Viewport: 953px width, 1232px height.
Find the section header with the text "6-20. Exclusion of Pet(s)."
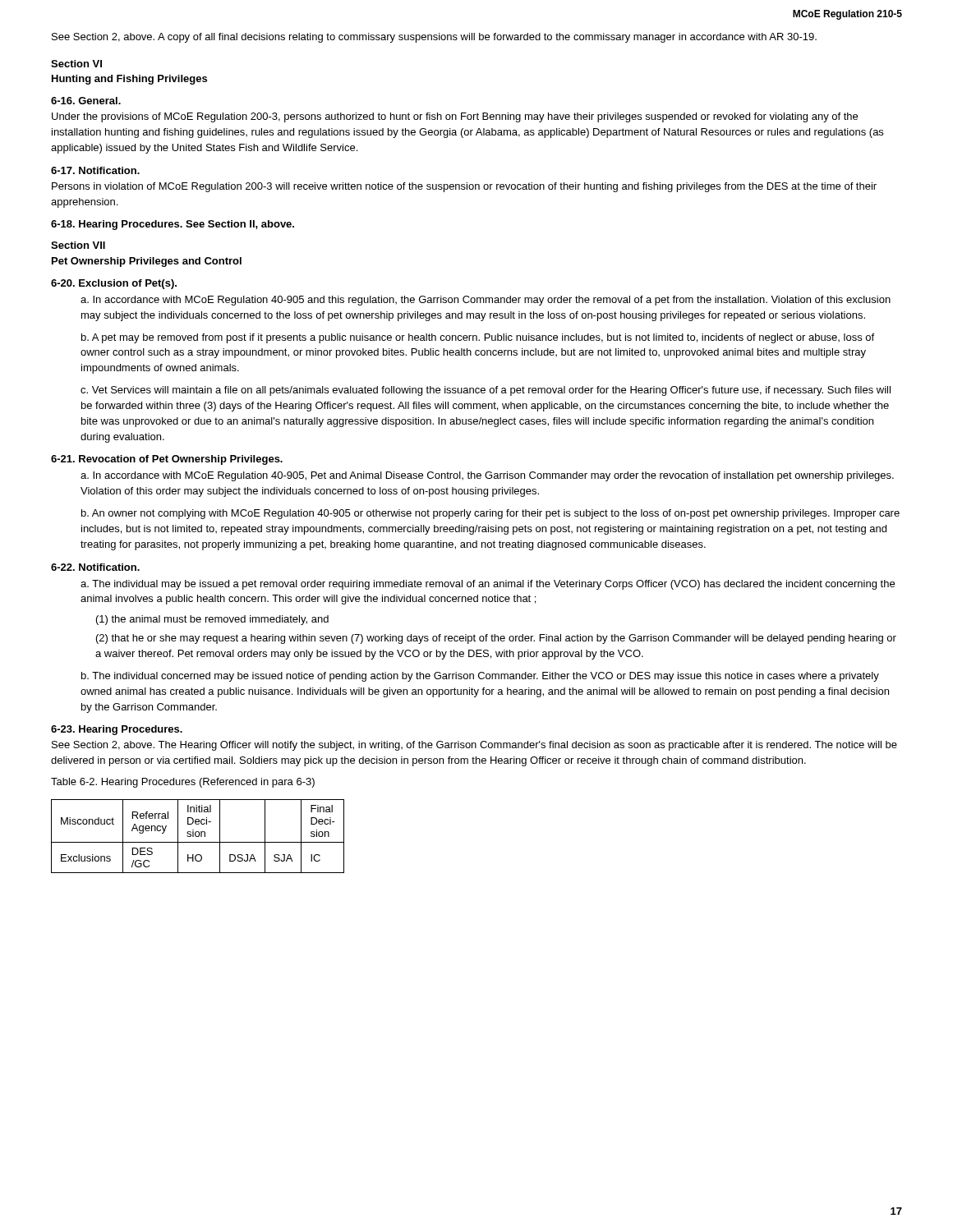tap(114, 283)
